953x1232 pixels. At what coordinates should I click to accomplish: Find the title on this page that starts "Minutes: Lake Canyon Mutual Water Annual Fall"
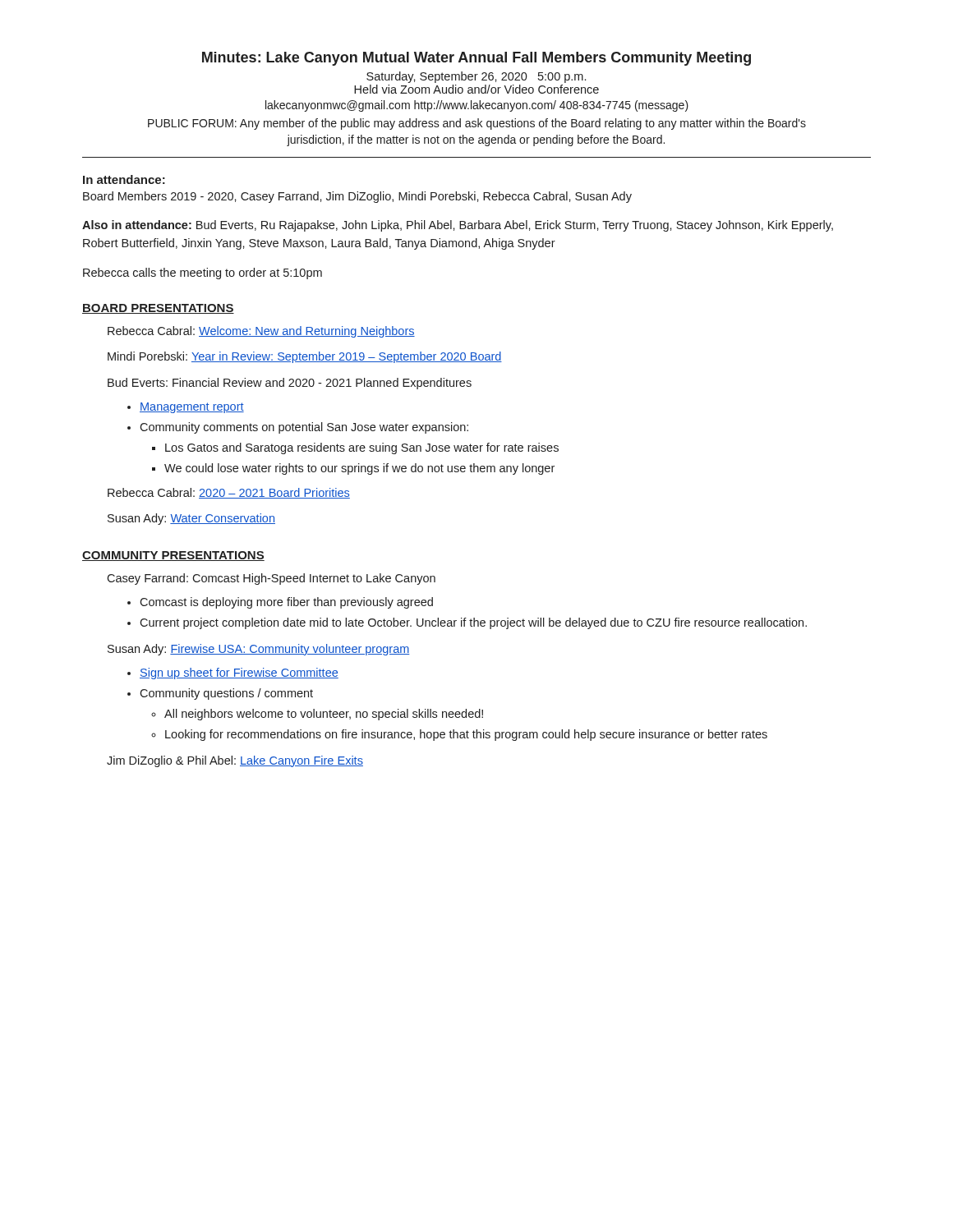[x=476, y=58]
